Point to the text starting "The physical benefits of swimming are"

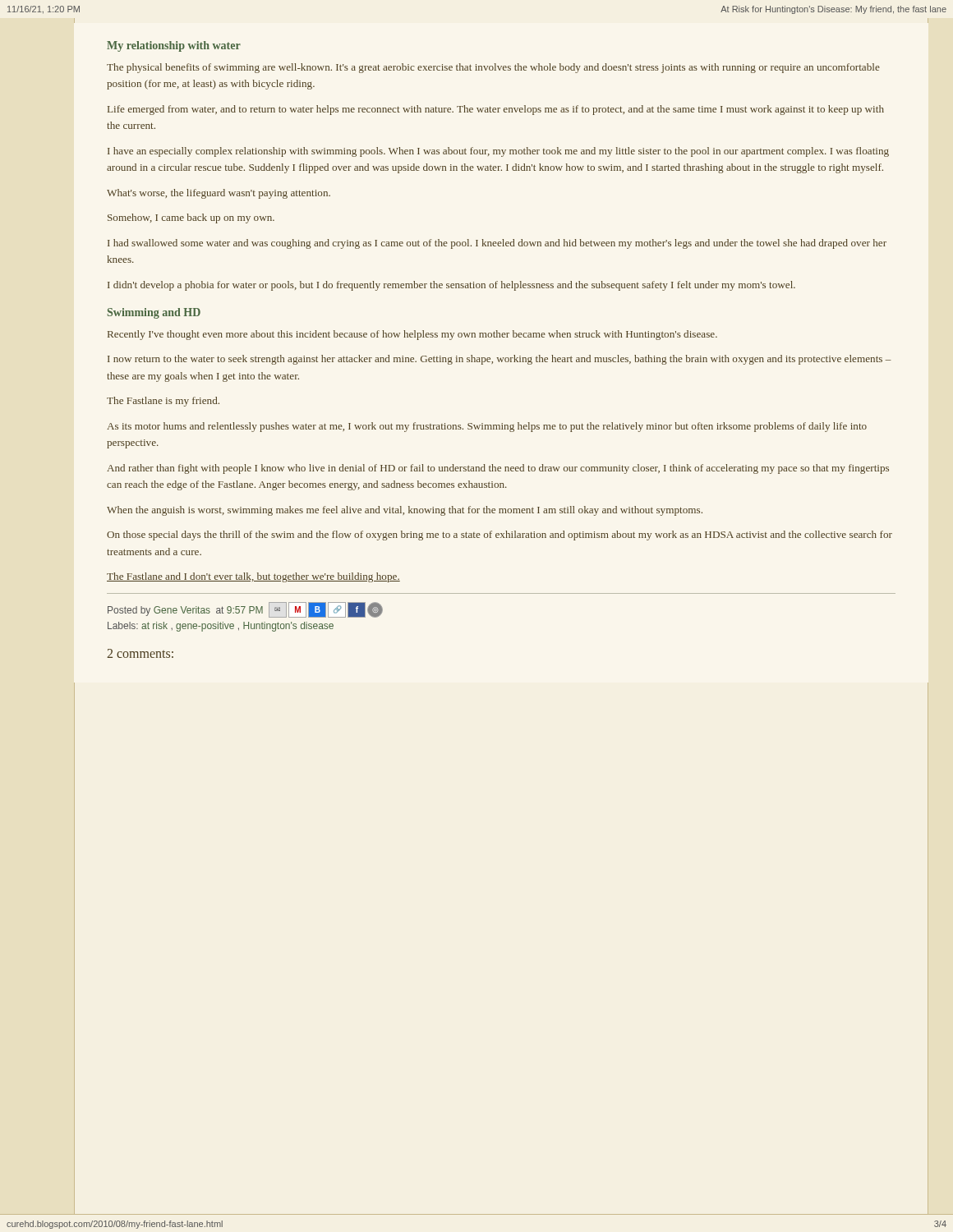pos(493,75)
